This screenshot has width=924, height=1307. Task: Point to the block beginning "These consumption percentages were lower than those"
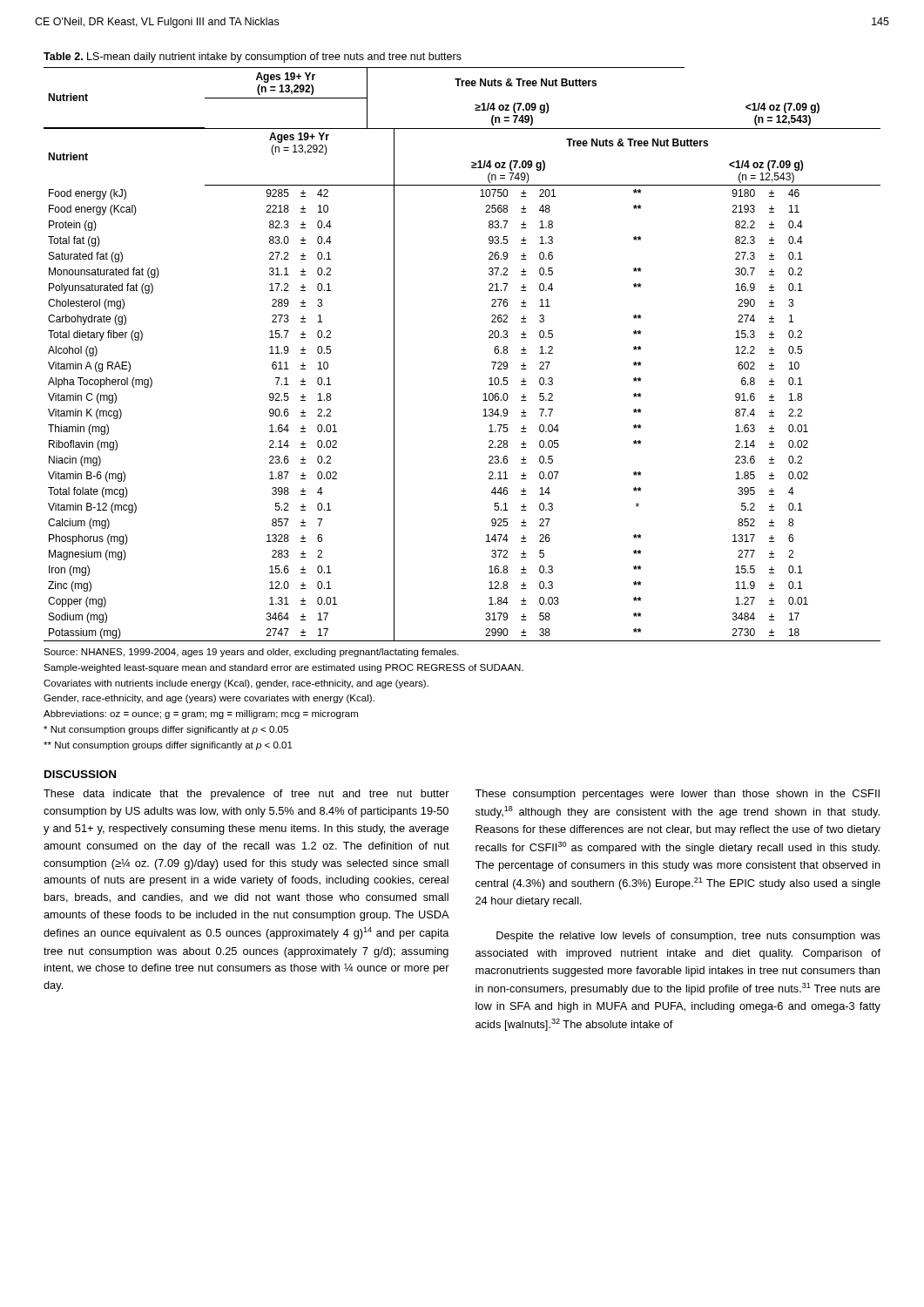(677, 795)
